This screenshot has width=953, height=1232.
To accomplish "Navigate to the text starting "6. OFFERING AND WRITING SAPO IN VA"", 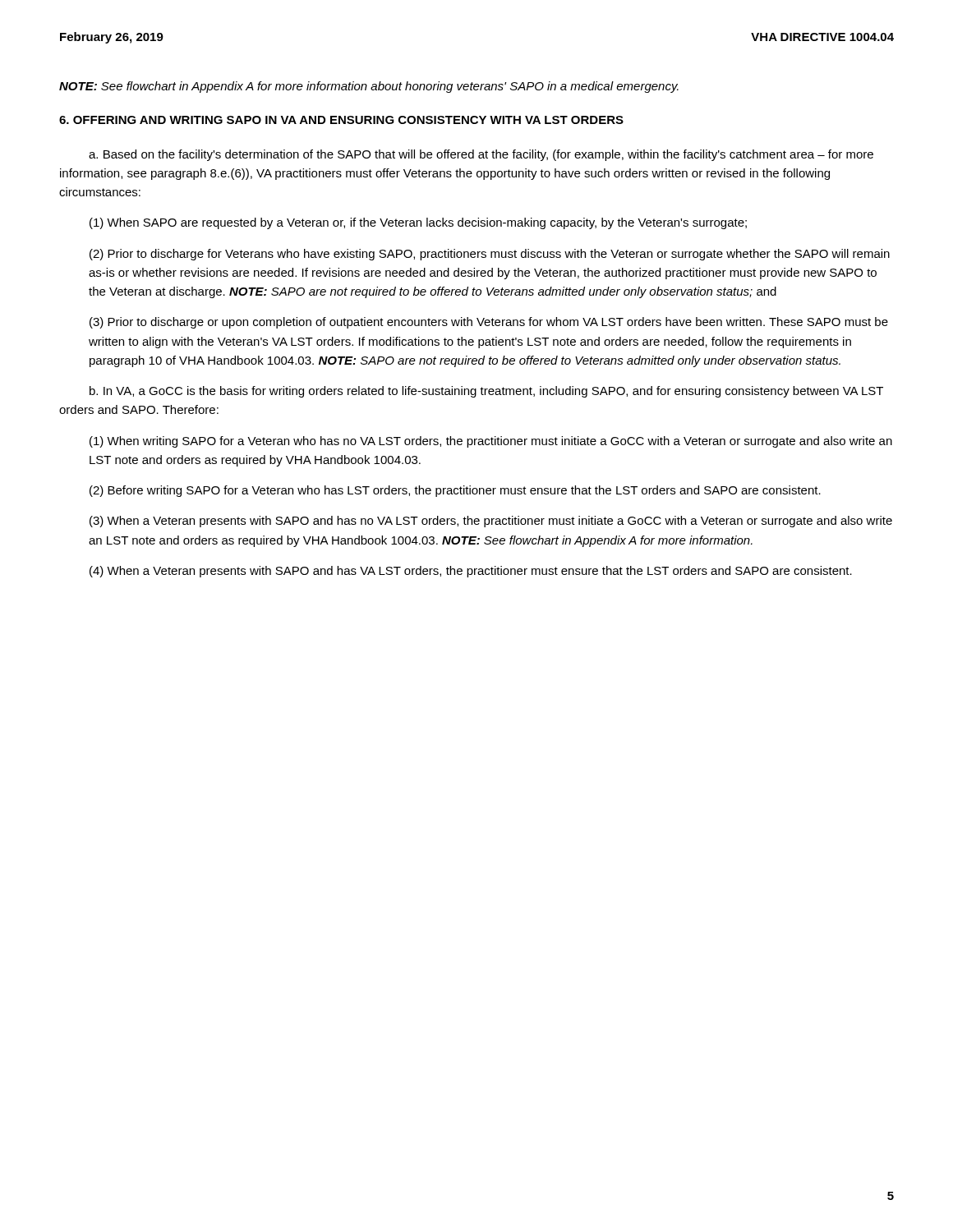I will pyautogui.click(x=341, y=120).
